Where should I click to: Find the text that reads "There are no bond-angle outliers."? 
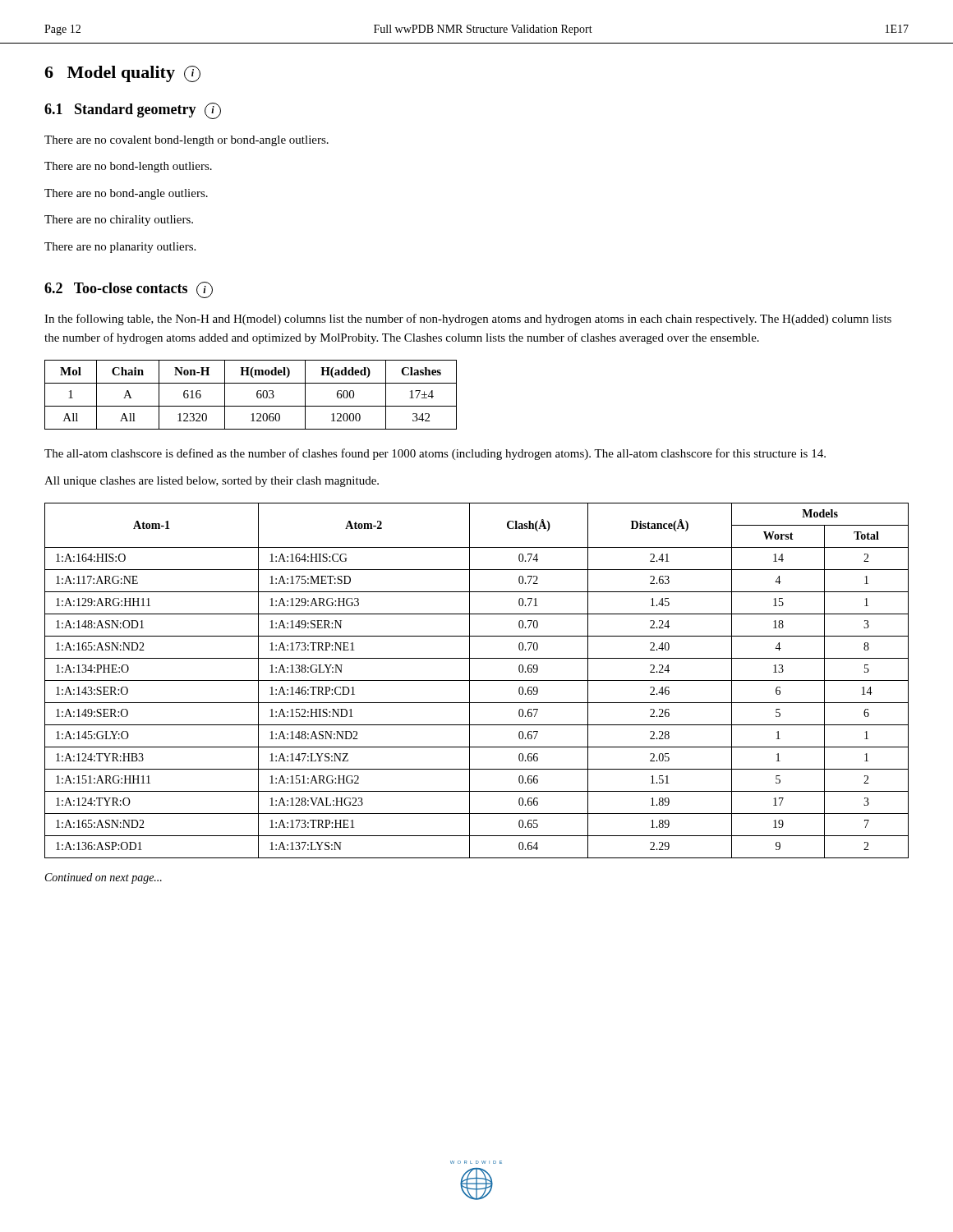tap(126, 194)
